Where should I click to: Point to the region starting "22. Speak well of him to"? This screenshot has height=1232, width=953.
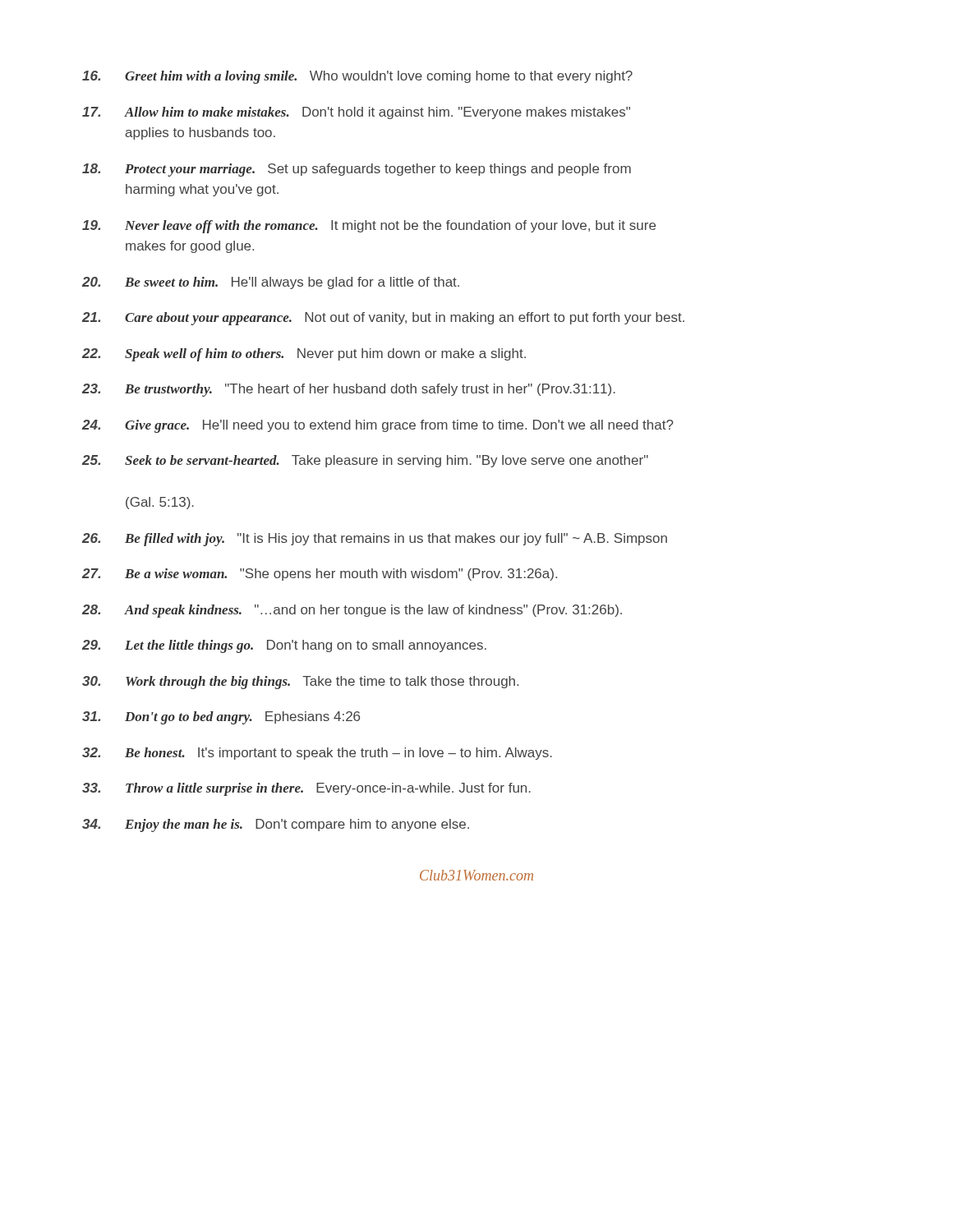(x=476, y=353)
